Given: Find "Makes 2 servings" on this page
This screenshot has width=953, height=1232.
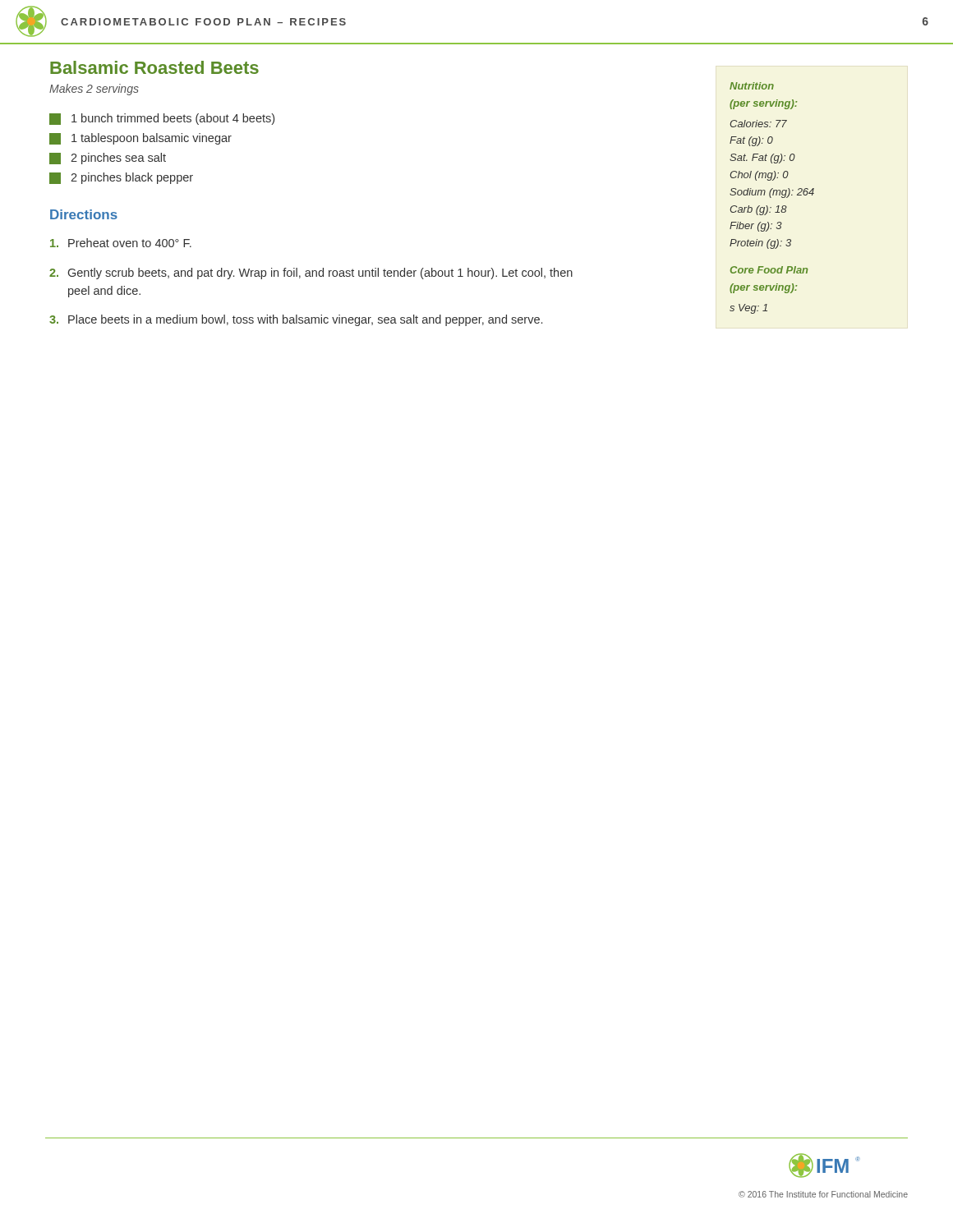Looking at the screenshot, I should pos(94,89).
